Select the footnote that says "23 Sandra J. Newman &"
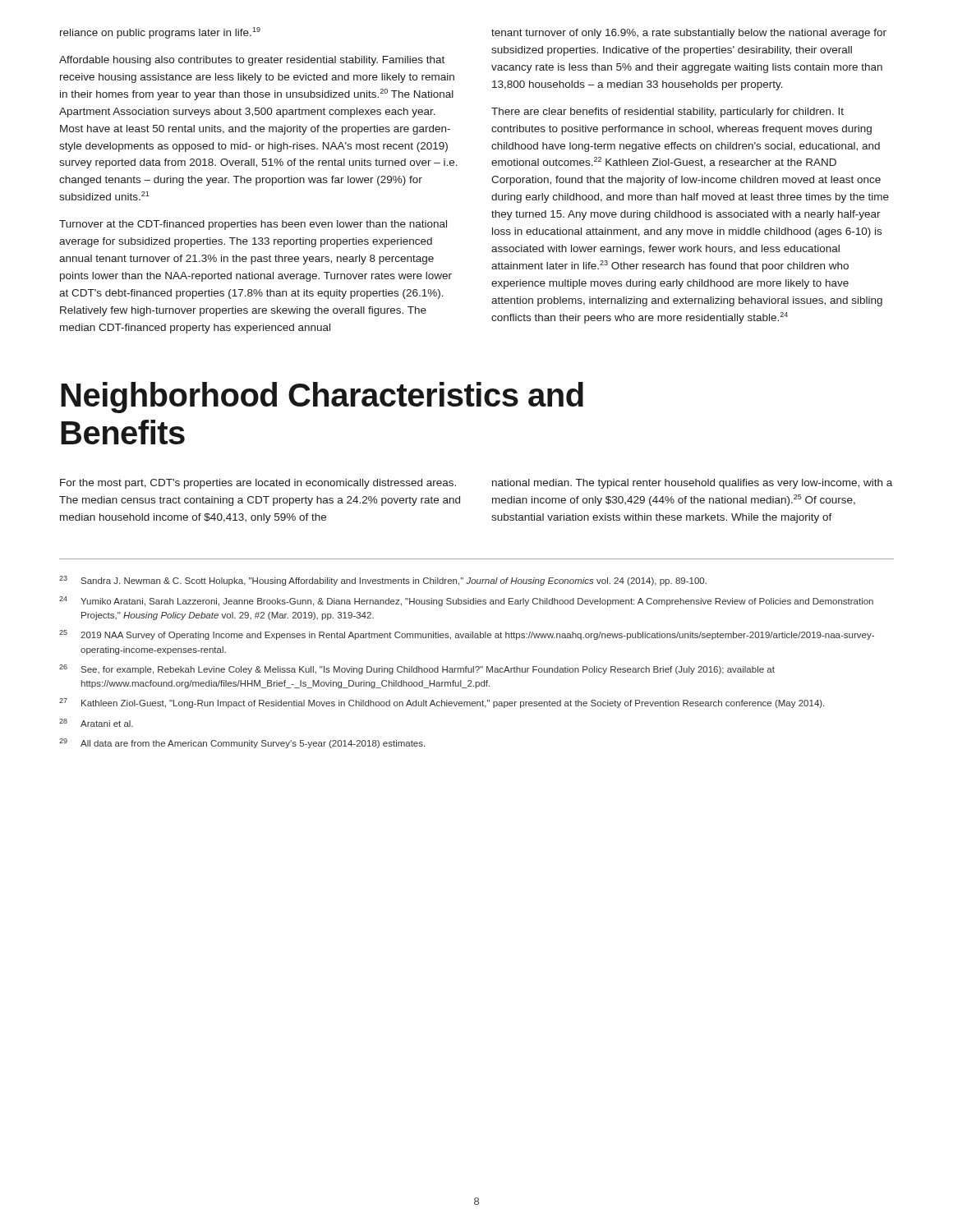This screenshot has height=1232, width=953. pyautogui.click(x=476, y=582)
